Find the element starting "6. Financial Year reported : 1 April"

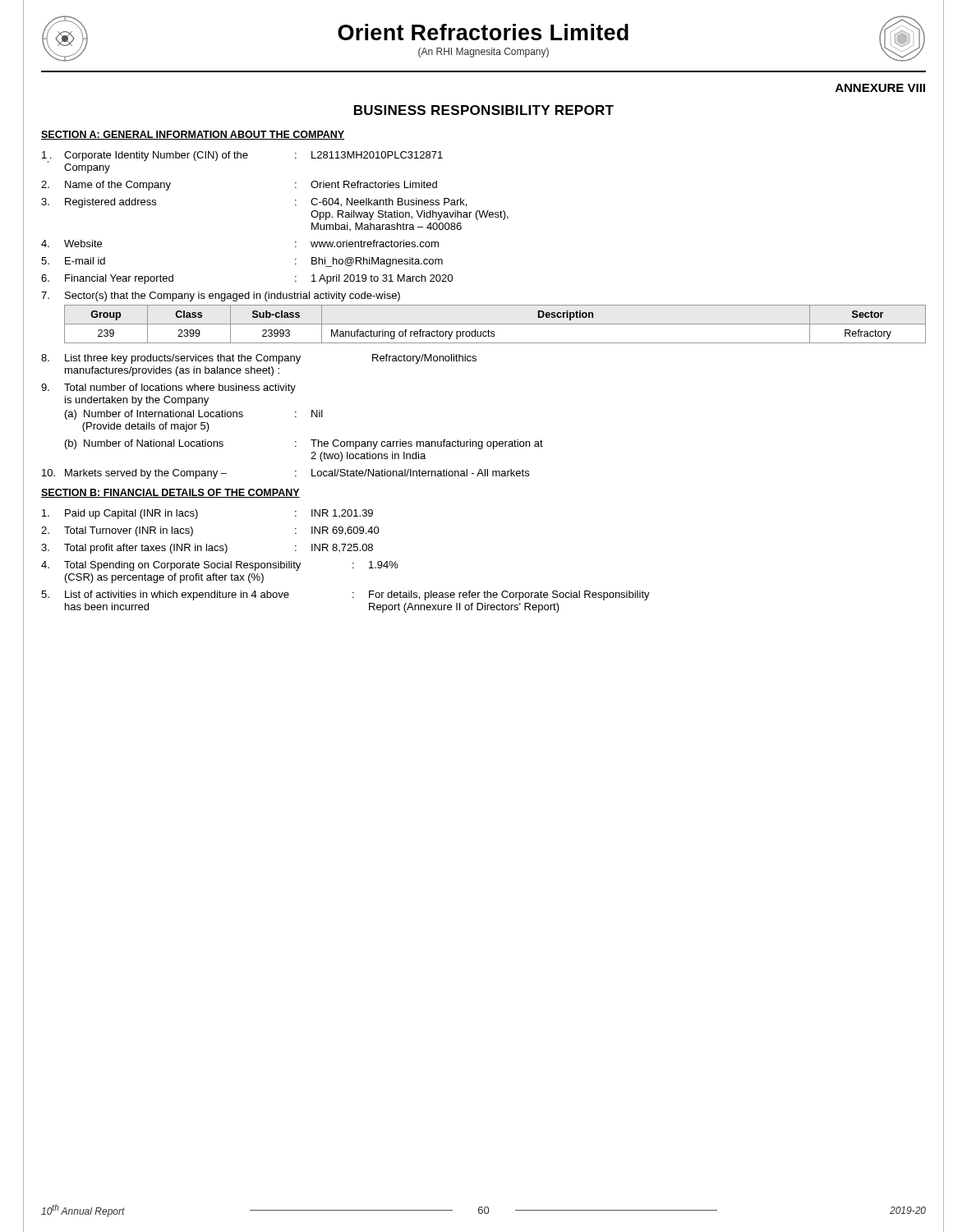(x=119, y=279)
